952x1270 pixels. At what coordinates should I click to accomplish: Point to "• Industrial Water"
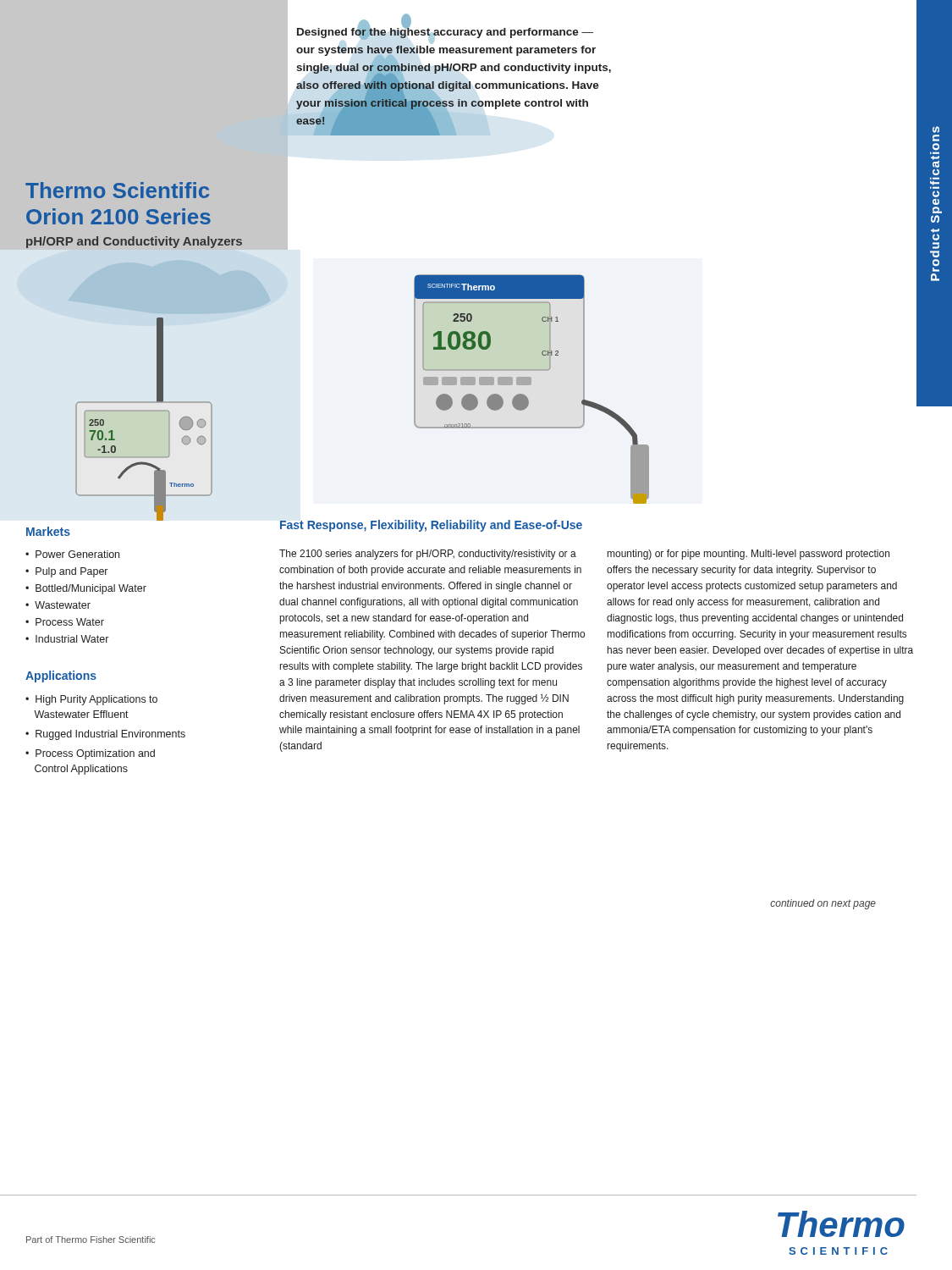(67, 639)
